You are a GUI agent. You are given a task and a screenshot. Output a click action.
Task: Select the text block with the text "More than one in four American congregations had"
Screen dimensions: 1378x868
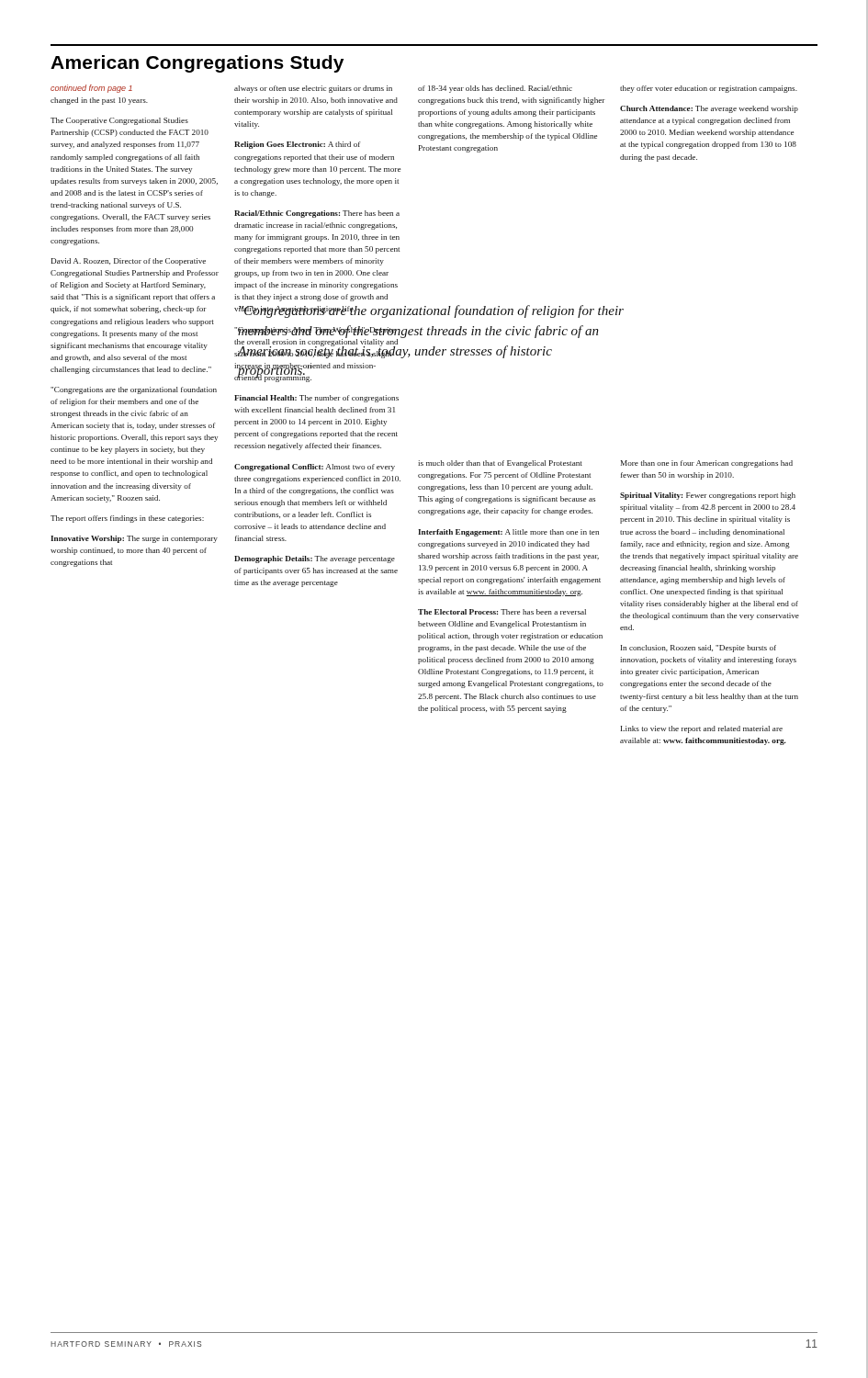pyautogui.click(x=710, y=602)
